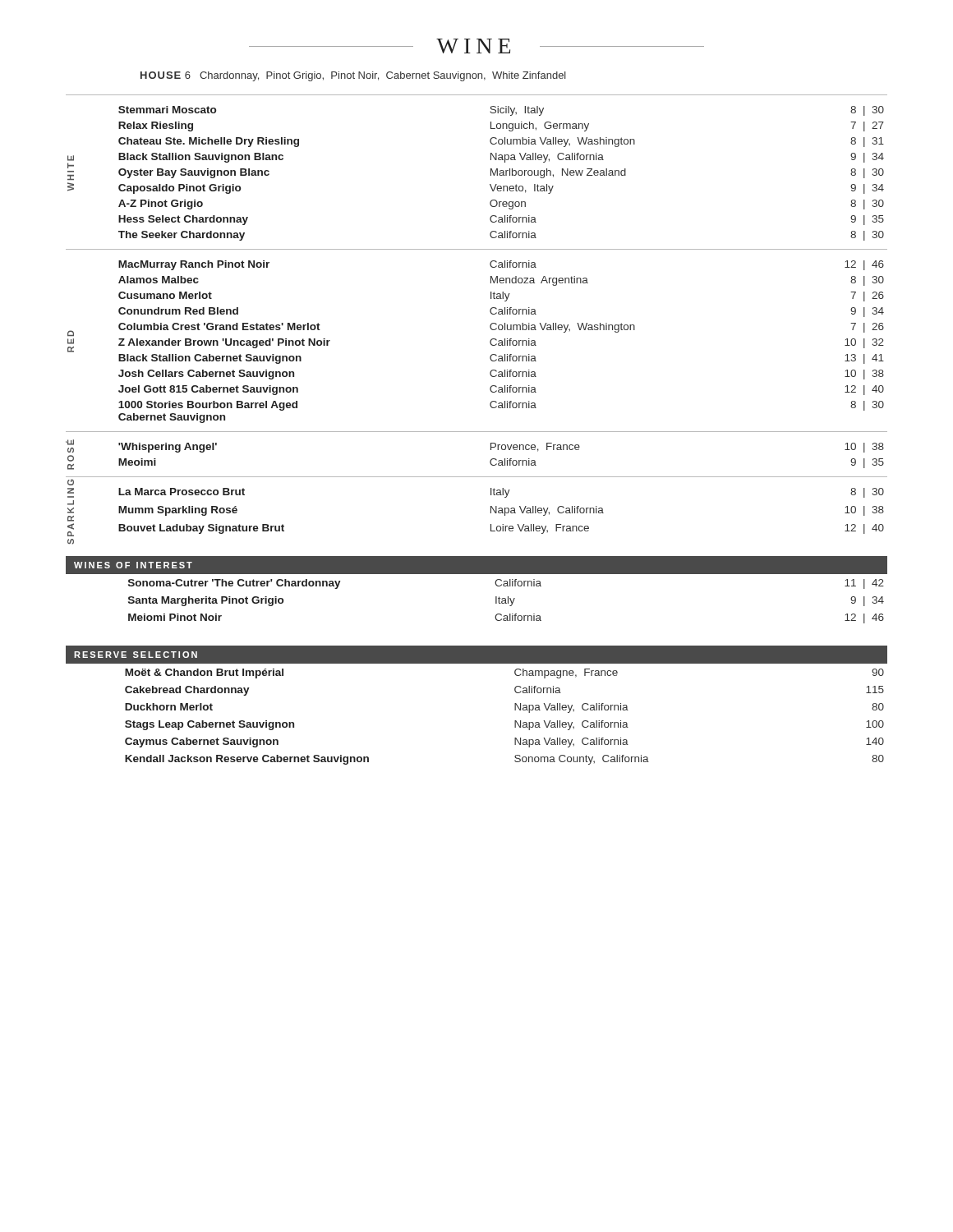Locate the text block that reads "HOUSE 6 Chardonnay, Pinot Grigio, Pinot Noir, Cabernet"
The height and width of the screenshot is (1232, 953).
coord(353,75)
